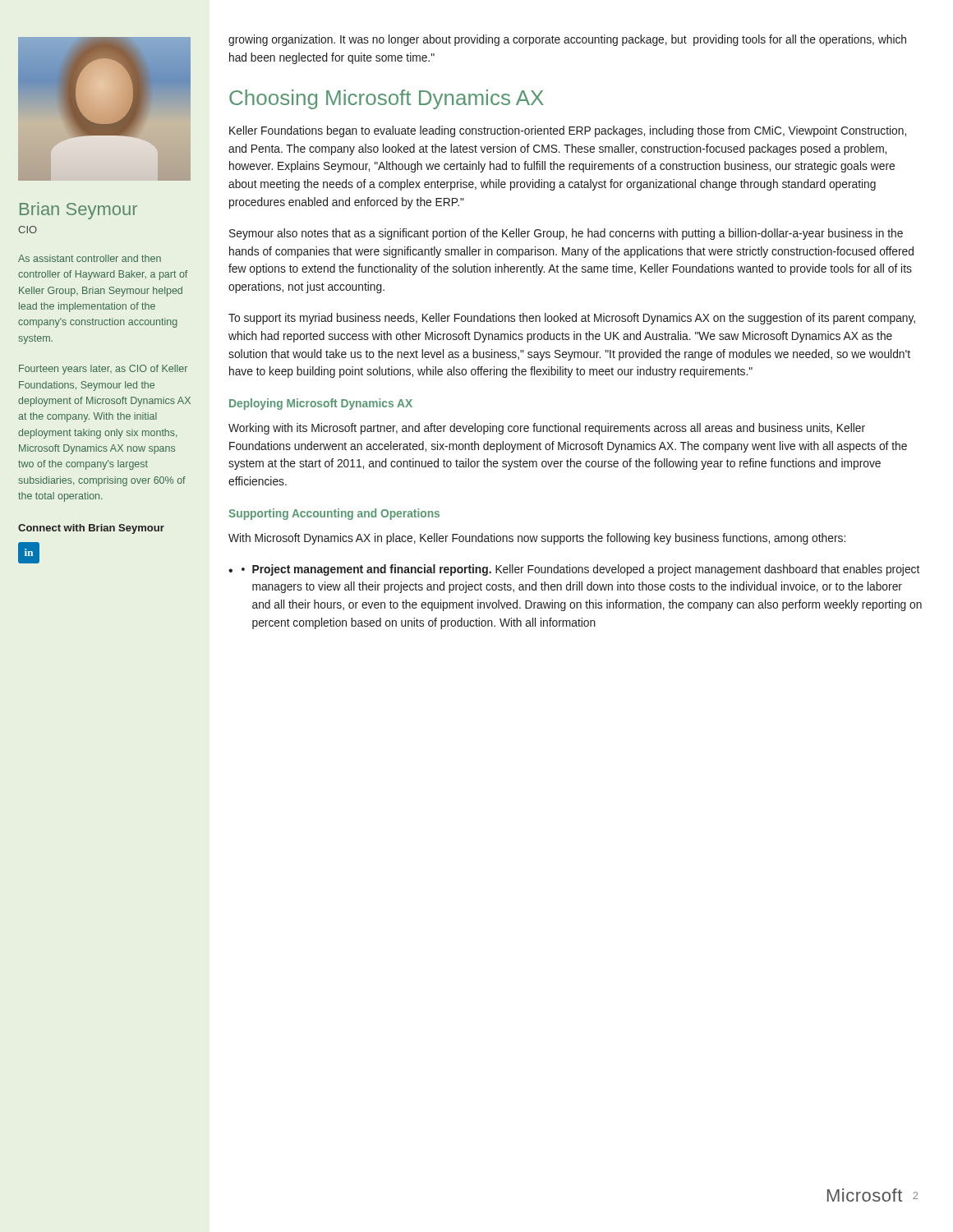Image resolution: width=953 pixels, height=1232 pixels.
Task: Find the block starting "growing organization. It was no longer about providing"
Action: pos(568,49)
